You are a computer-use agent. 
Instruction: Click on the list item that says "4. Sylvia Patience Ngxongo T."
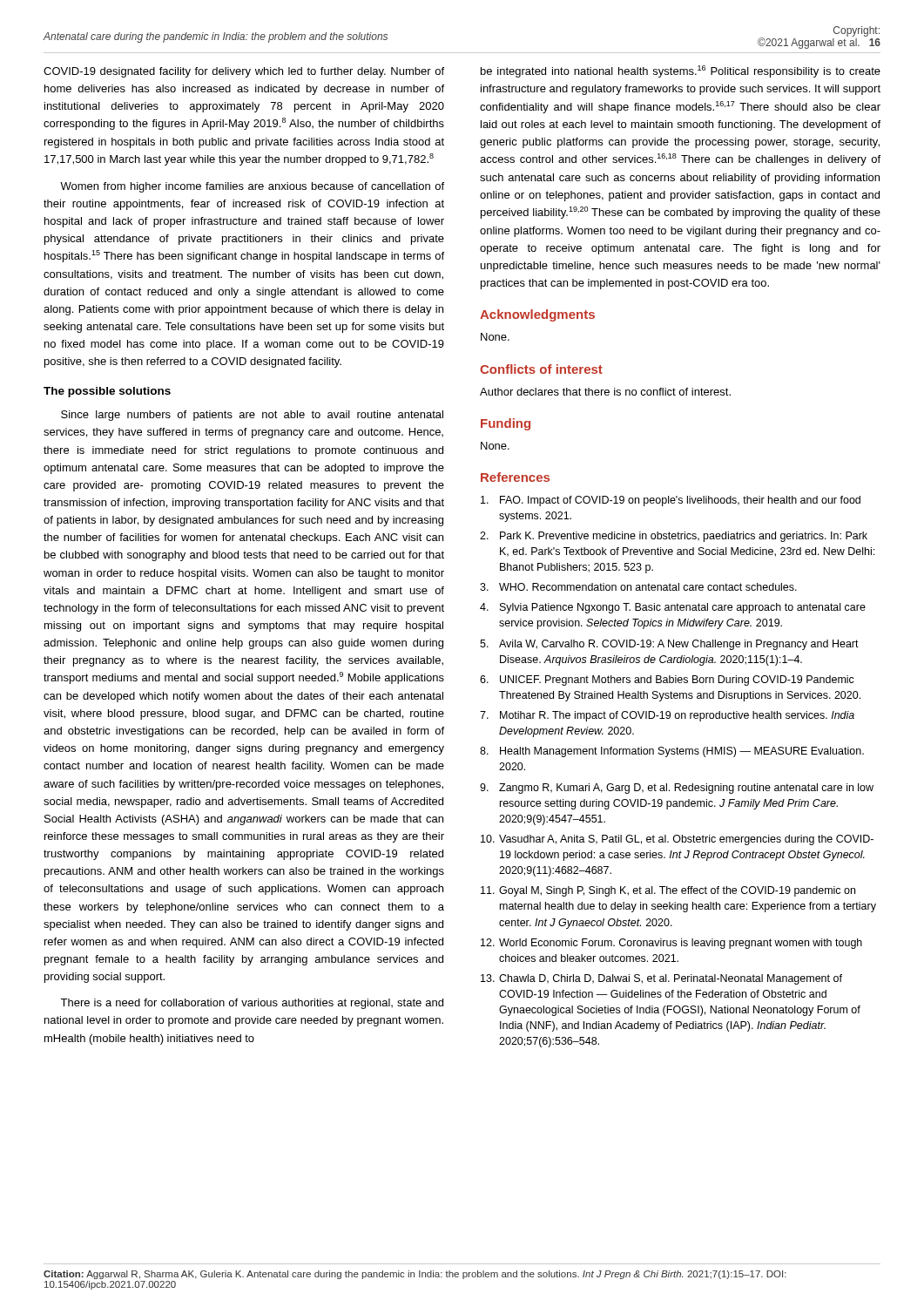(680, 616)
